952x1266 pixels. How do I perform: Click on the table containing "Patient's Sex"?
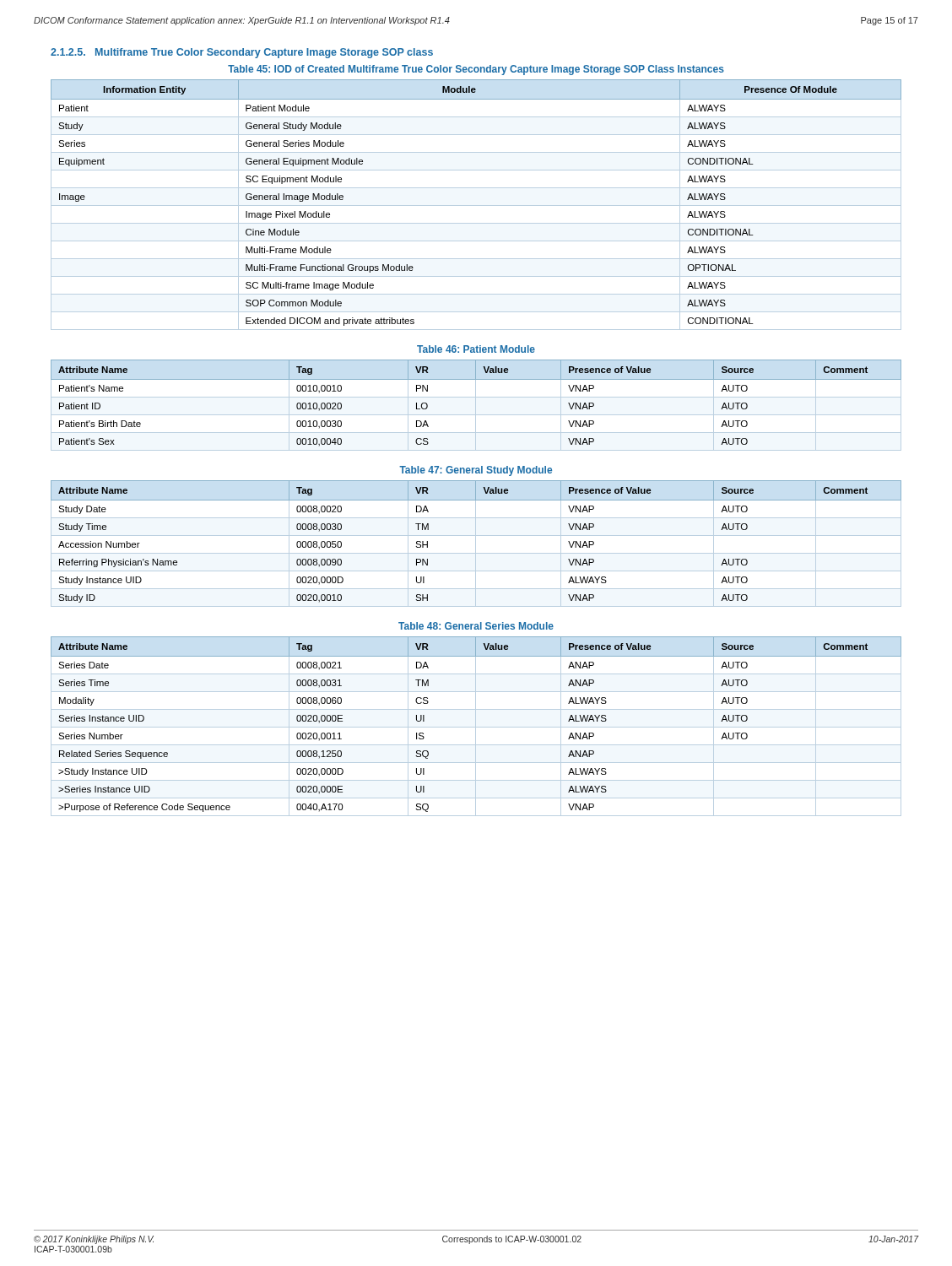coord(476,405)
